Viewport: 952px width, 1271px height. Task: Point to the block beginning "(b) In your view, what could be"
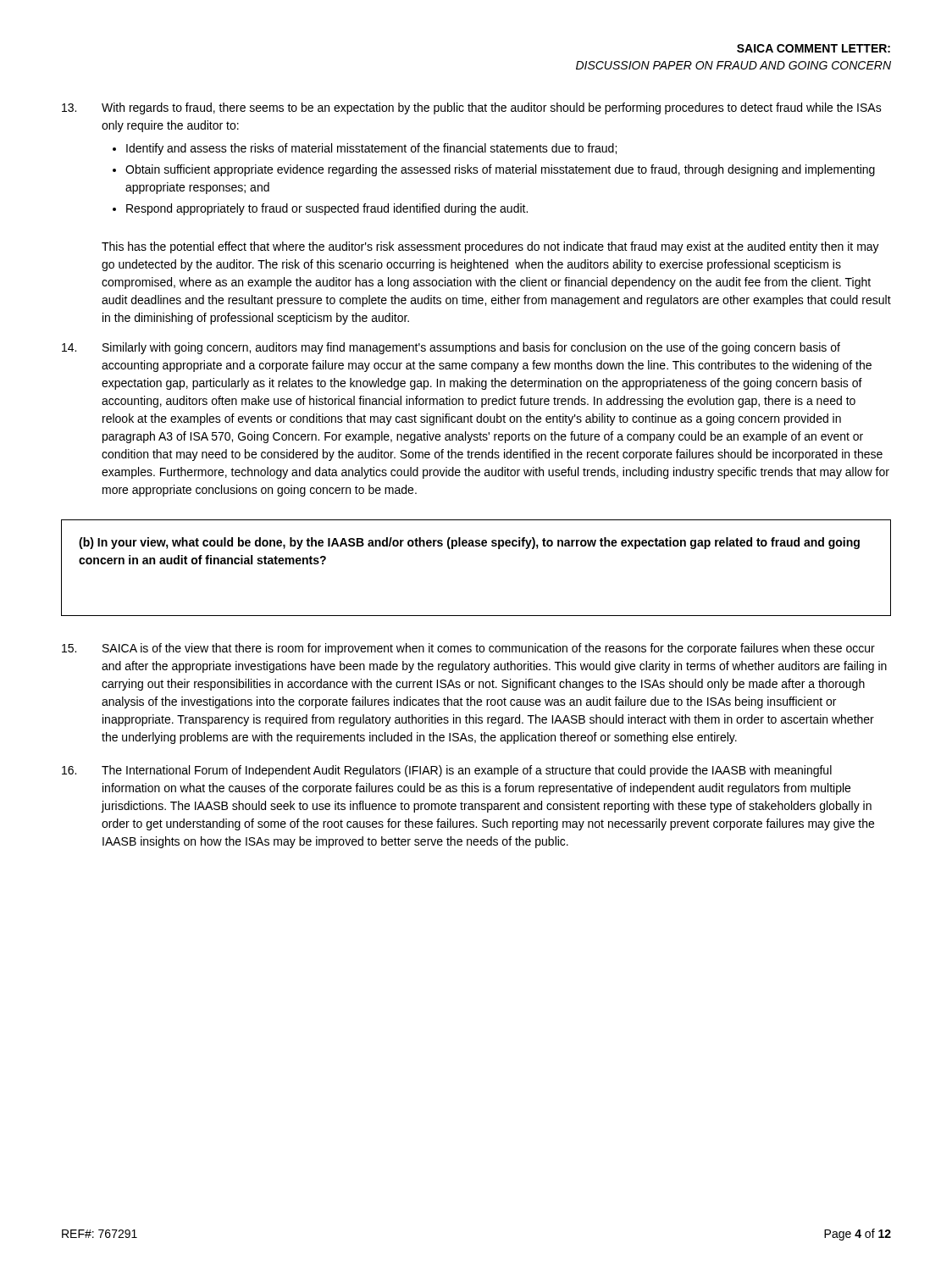click(x=476, y=552)
